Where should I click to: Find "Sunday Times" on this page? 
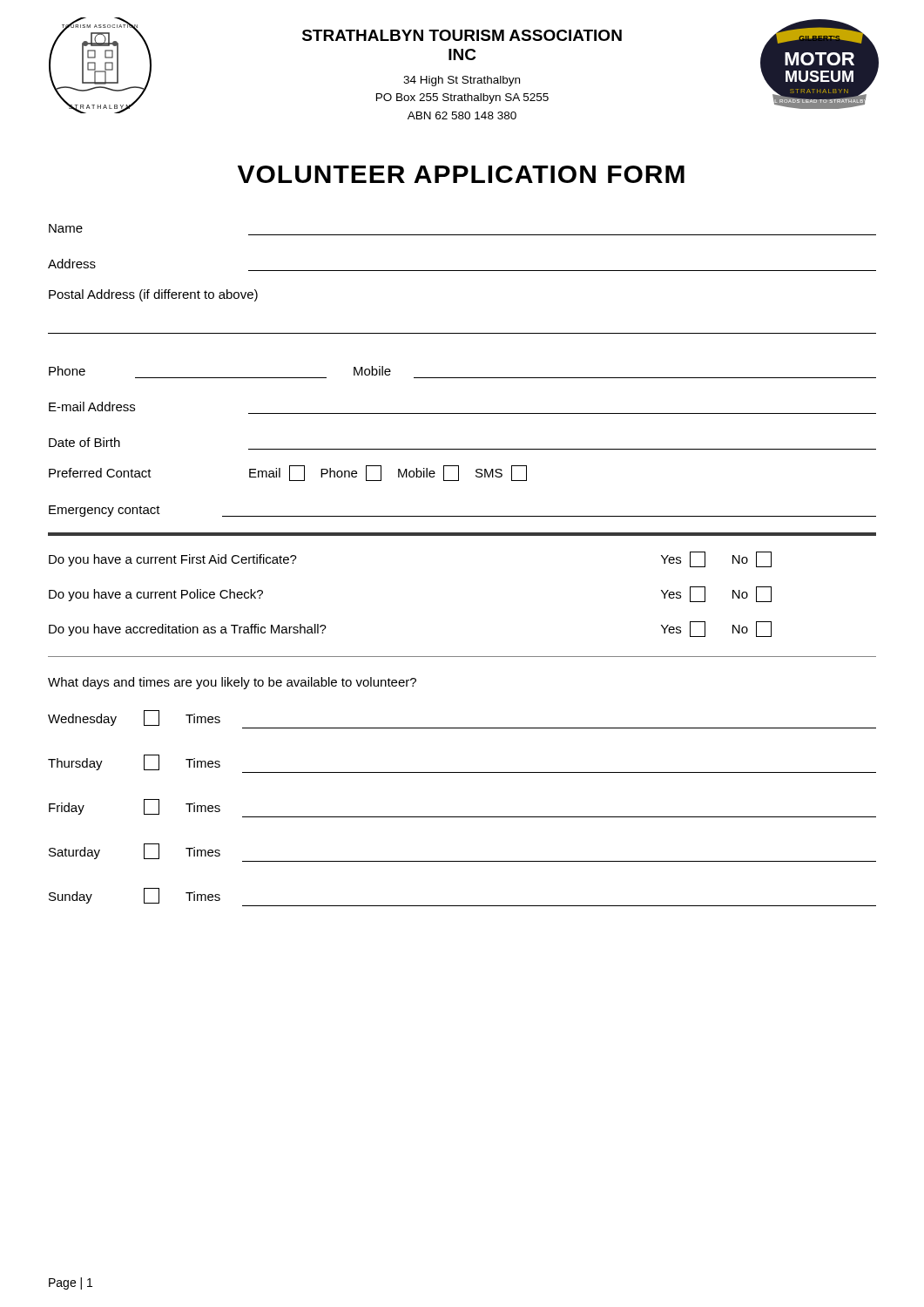pos(462,896)
